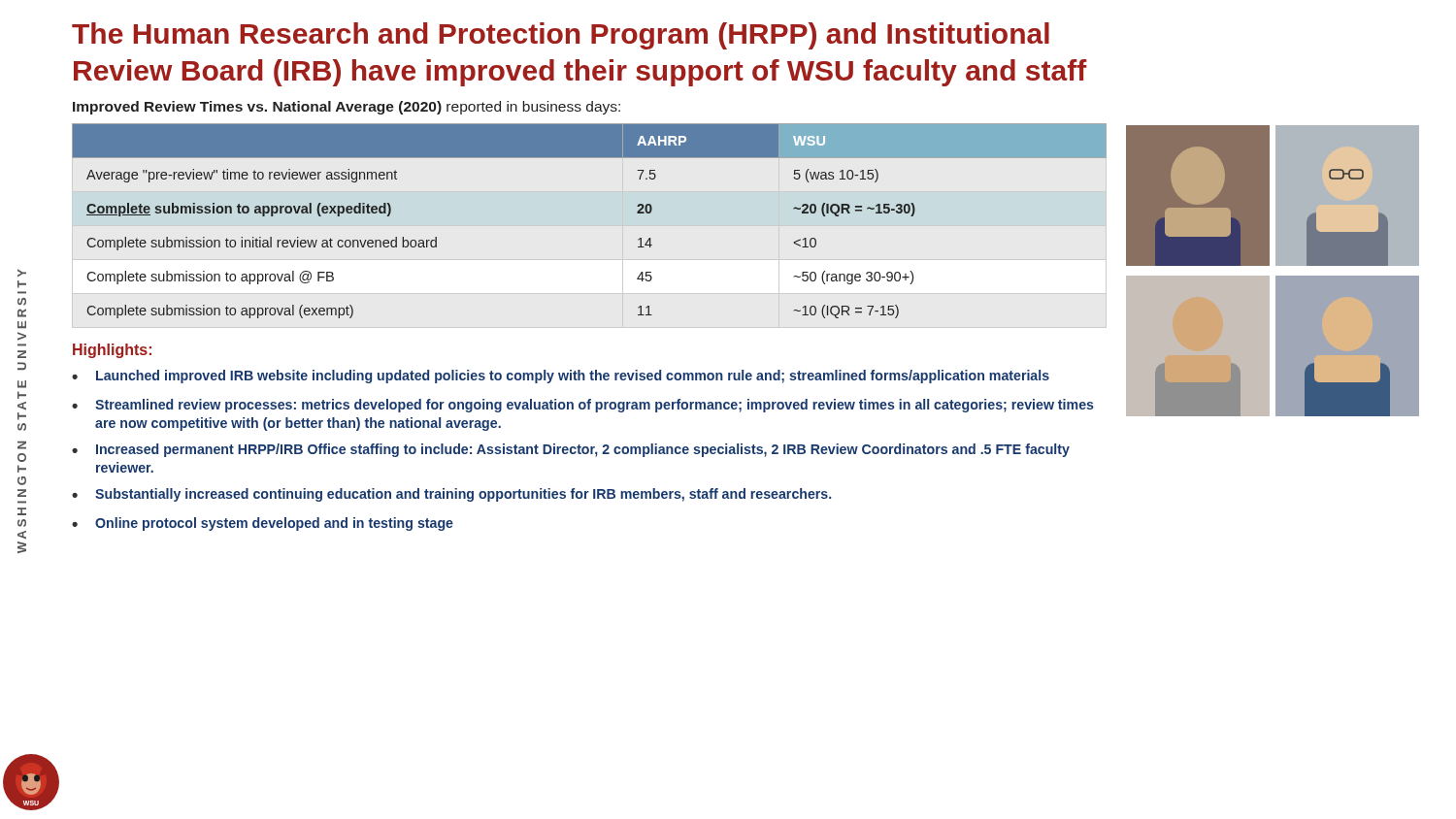
Task: Locate the region starting "• Launched improved IRB"
Action: coord(561,377)
